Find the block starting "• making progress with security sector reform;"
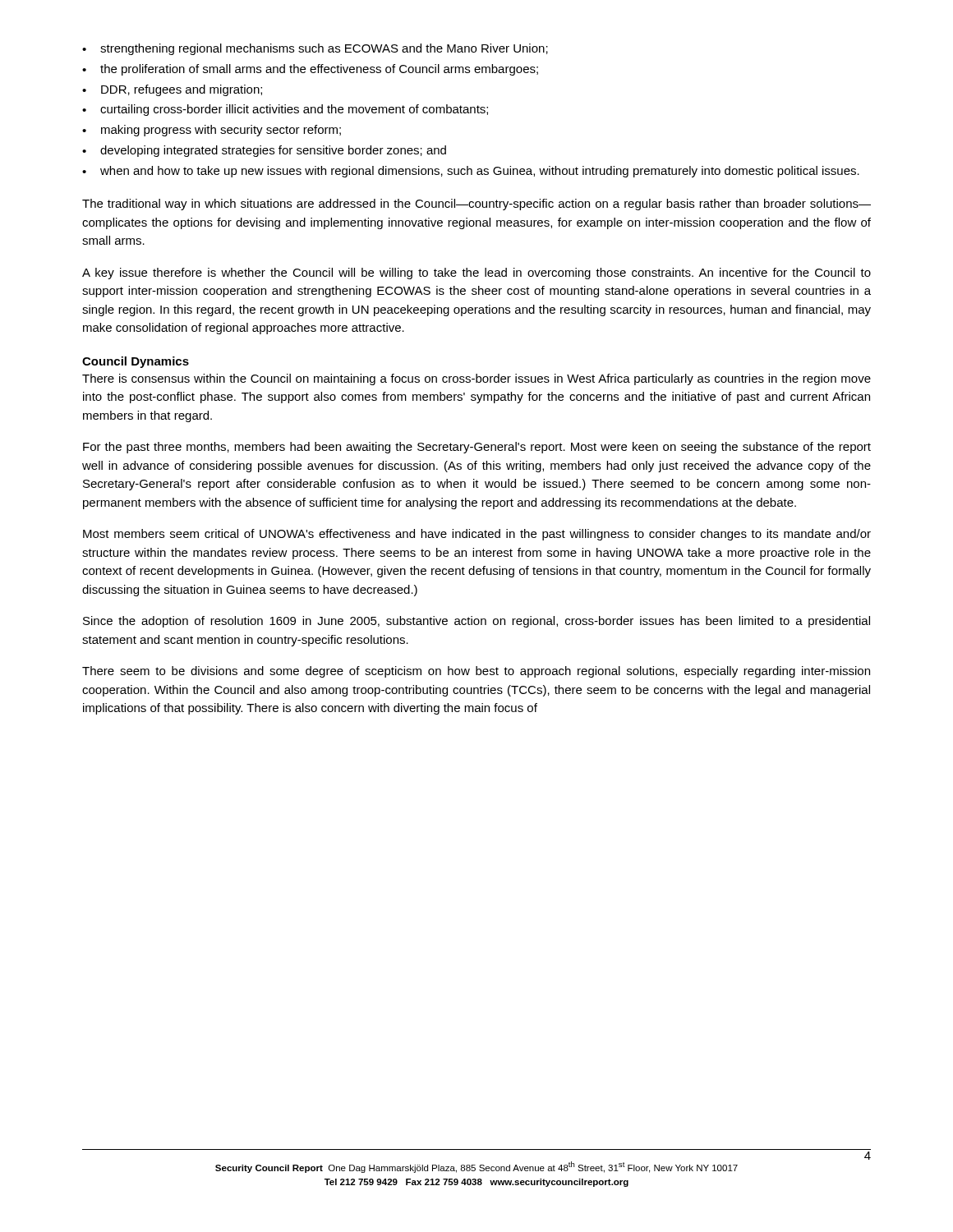The height and width of the screenshot is (1232, 953). (212, 131)
